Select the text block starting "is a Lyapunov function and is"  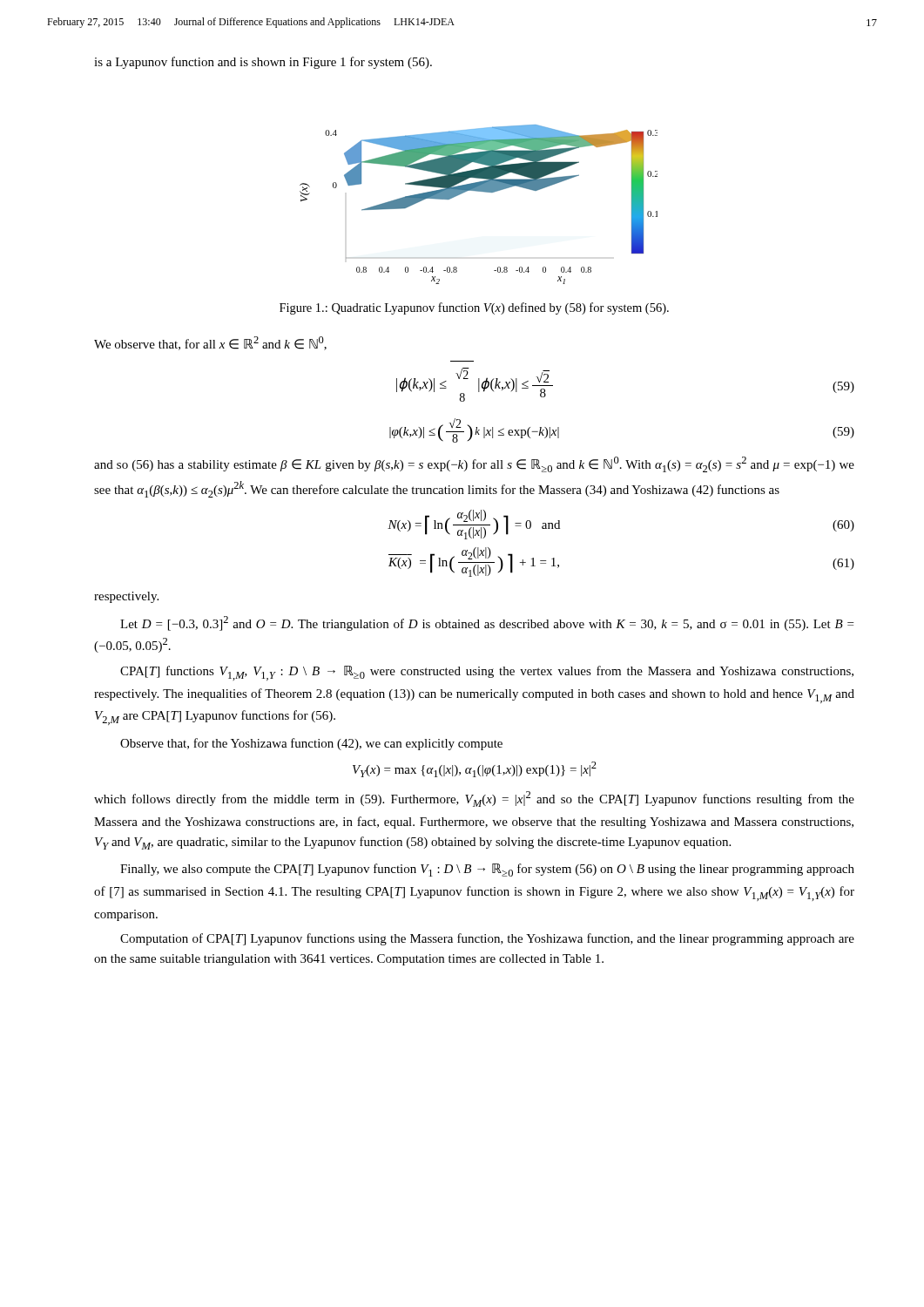click(x=263, y=62)
